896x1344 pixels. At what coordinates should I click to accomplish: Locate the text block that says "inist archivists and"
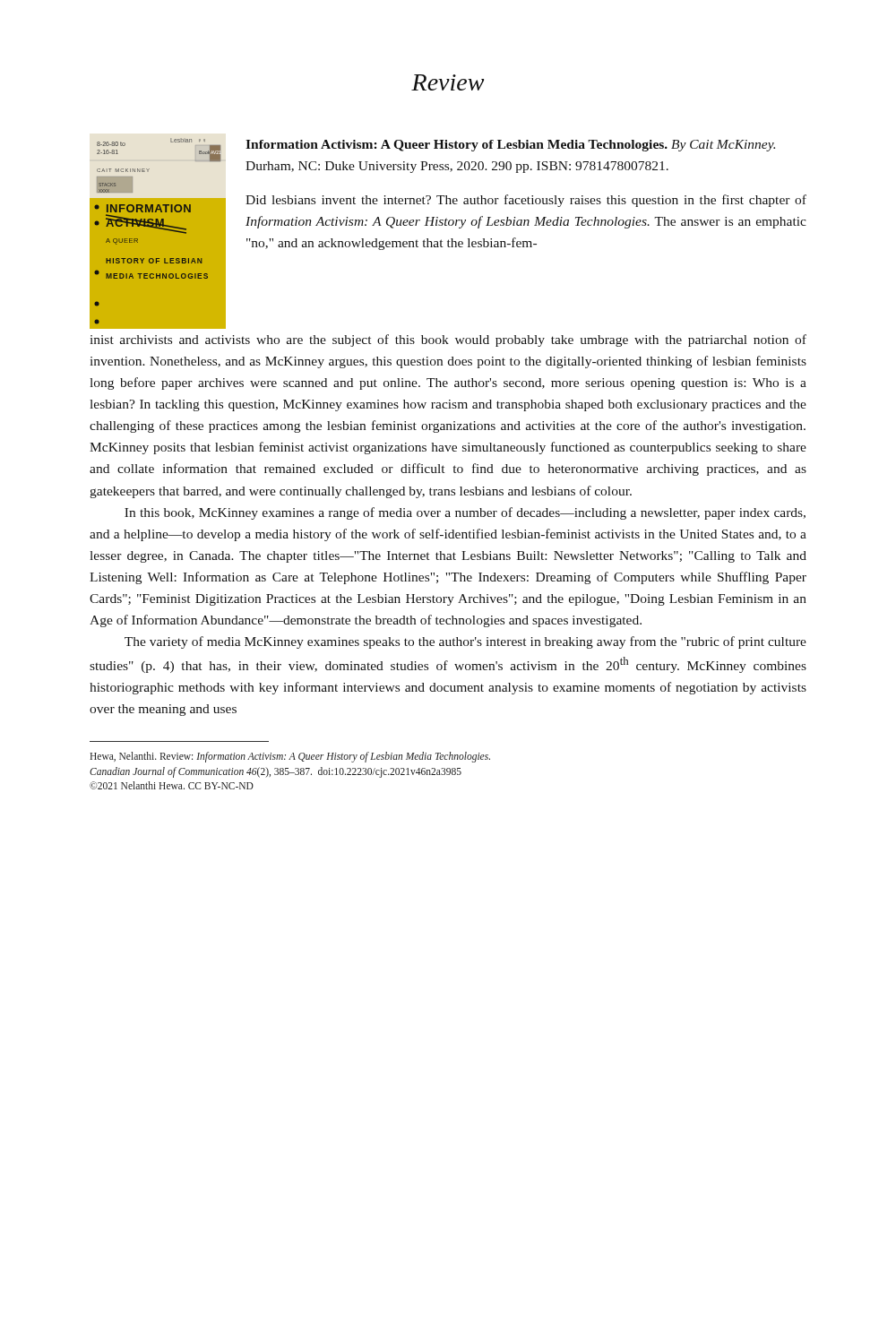coord(448,524)
